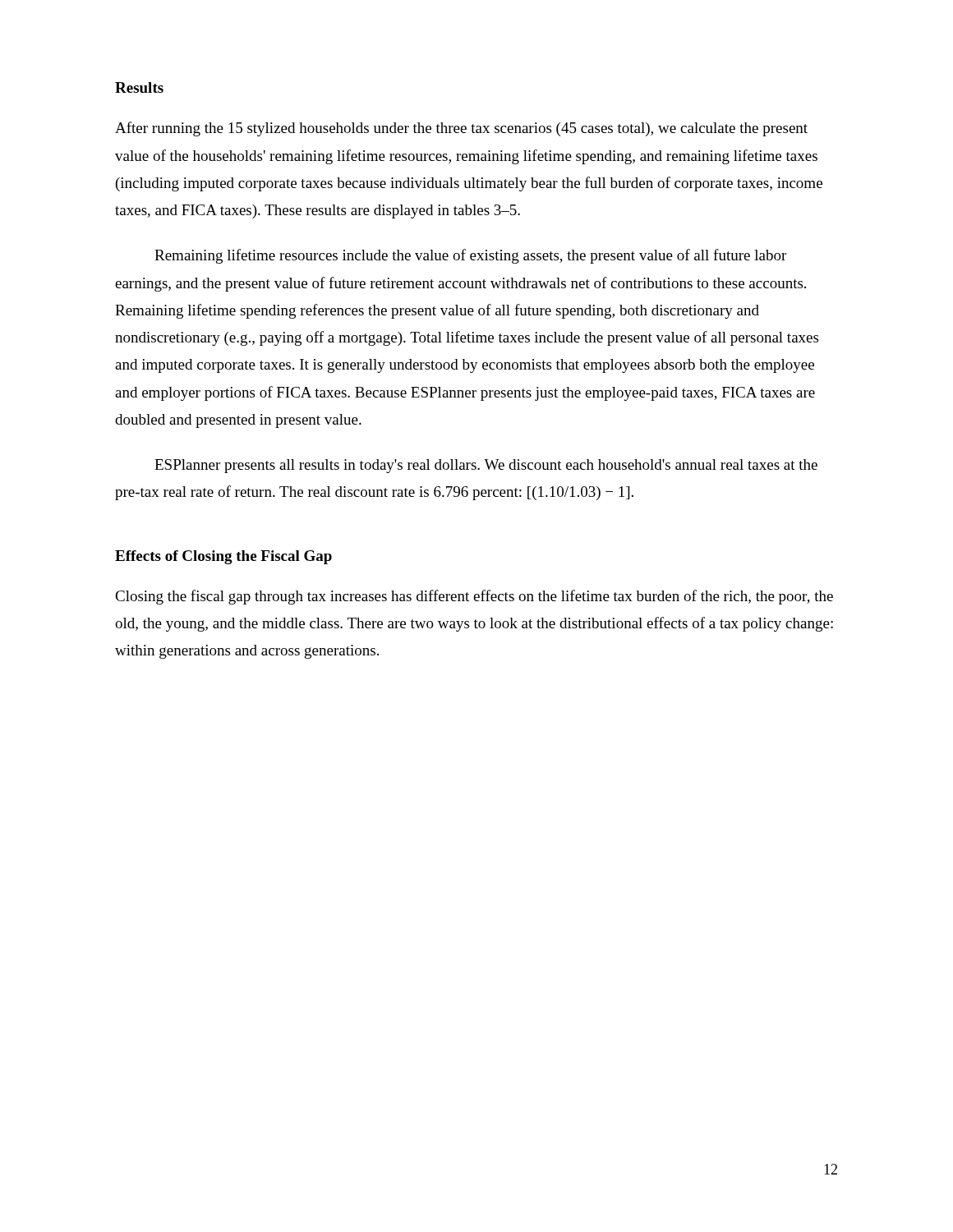Click on the region starting "Remaining lifetime resources"
The image size is (953, 1232).
(476, 337)
